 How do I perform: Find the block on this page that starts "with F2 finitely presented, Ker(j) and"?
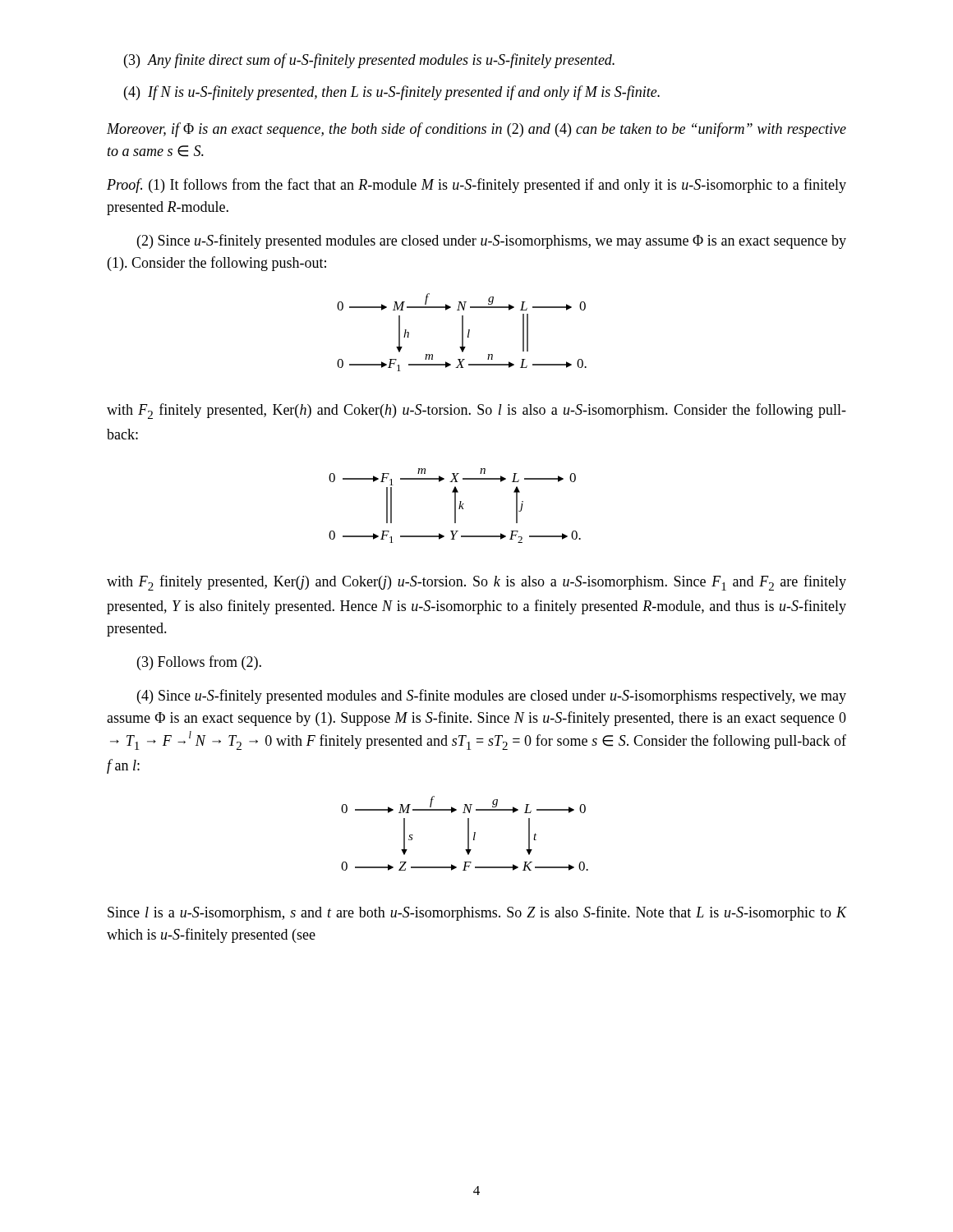pyautogui.click(x=476, y=605)
